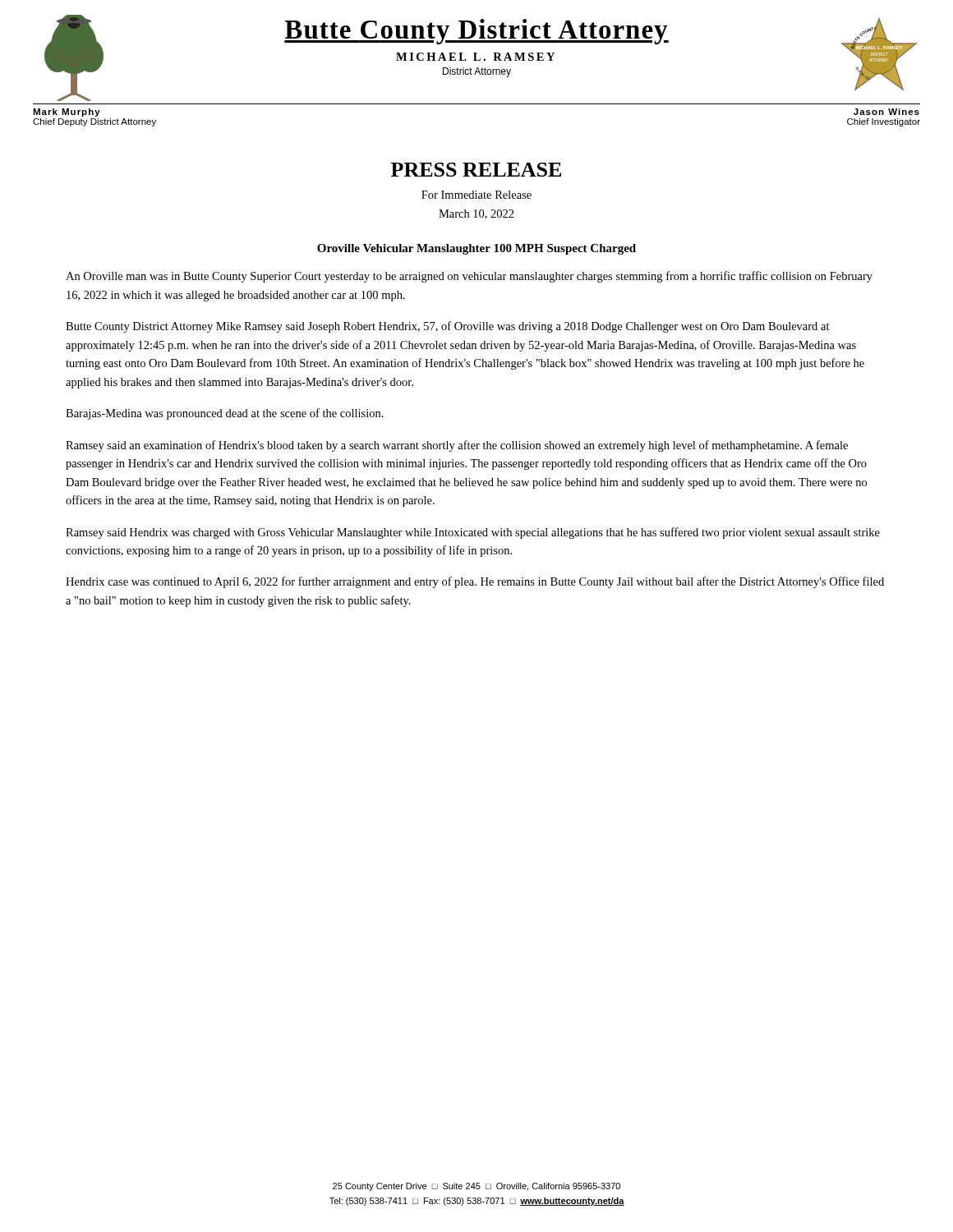The height and width of the screenshot is (1232, 953).
Task: Where does it say "For Immediate Release March 10, 2022"?
Action: click(x=476, y=204)
